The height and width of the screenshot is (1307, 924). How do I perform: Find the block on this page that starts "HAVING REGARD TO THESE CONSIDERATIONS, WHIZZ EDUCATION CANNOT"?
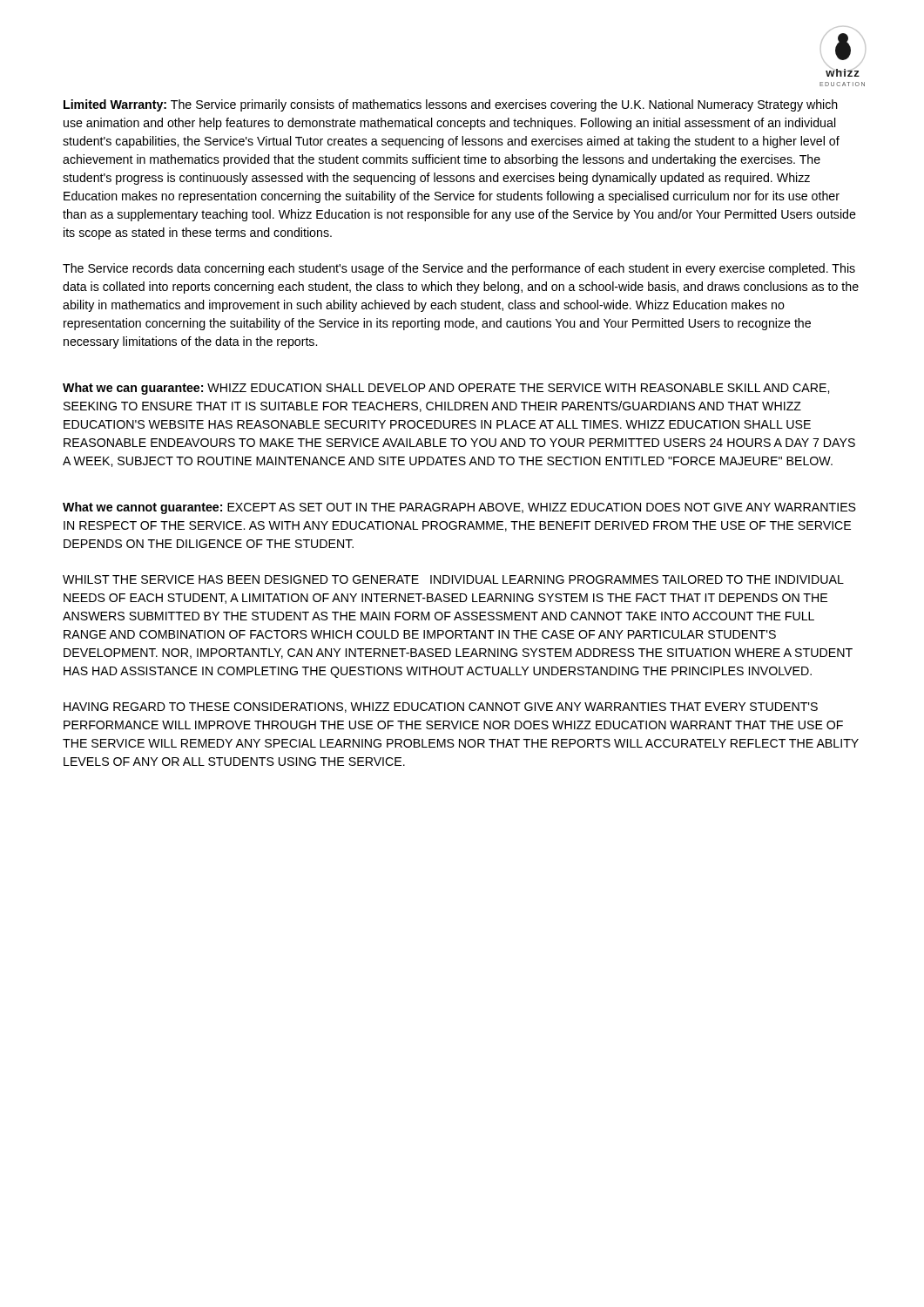tap(461, 734)
